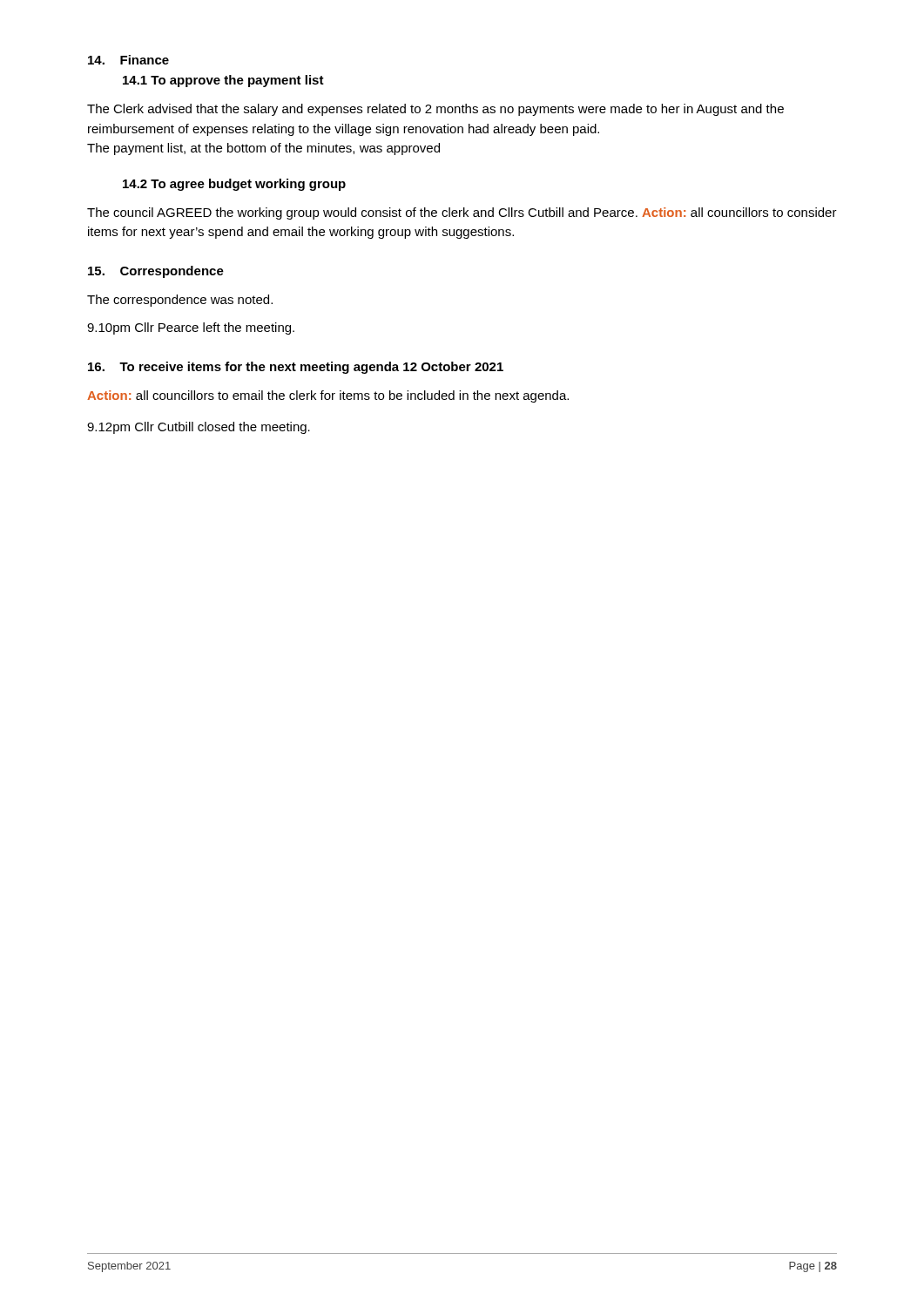The height and width of the screenshot is (1307, 924).
Task: Select the text block starting "10pm Cllr Pearce left the meeting."
Action: pos(191,327)
